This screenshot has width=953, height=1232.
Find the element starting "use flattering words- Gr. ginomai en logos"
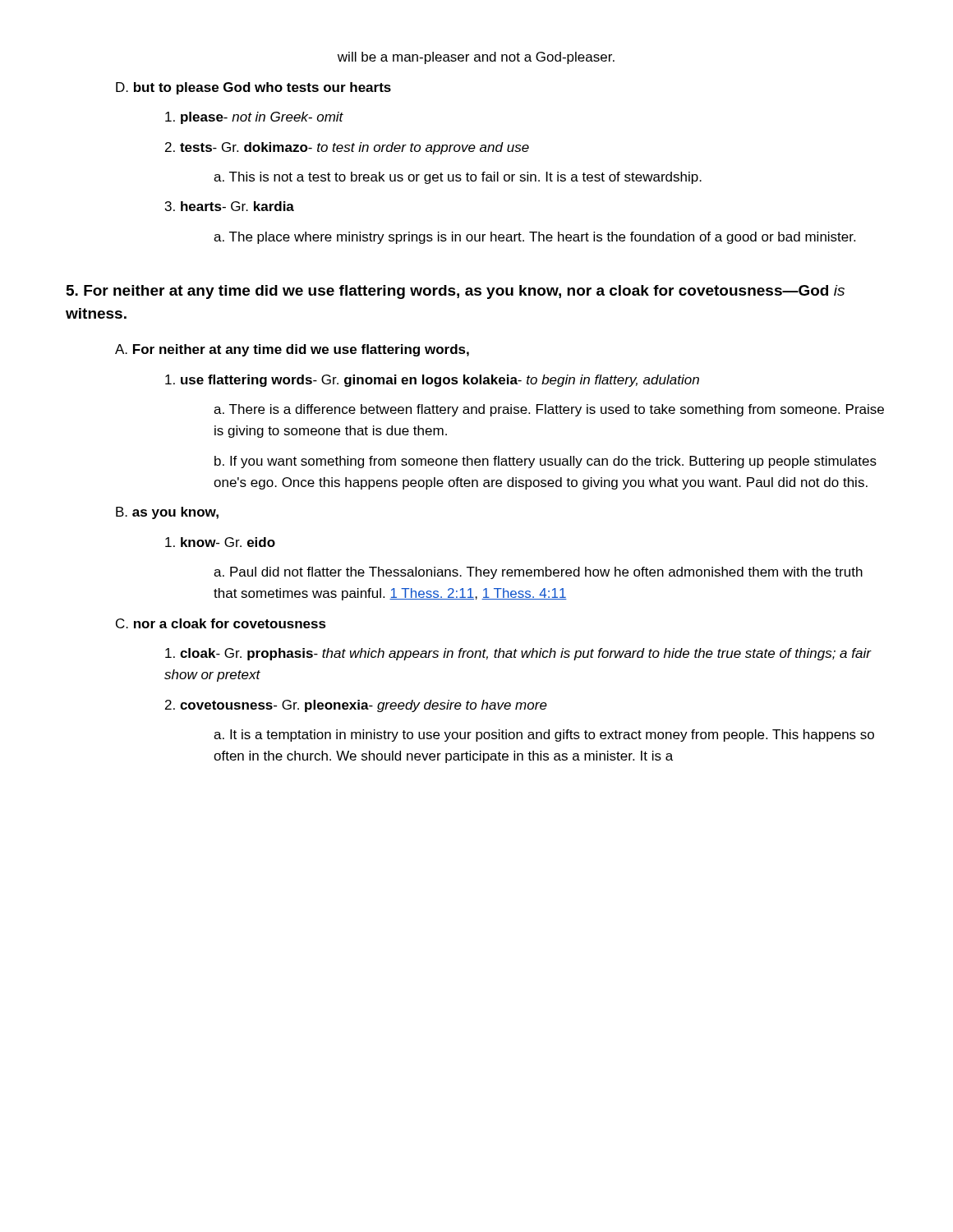432,379
